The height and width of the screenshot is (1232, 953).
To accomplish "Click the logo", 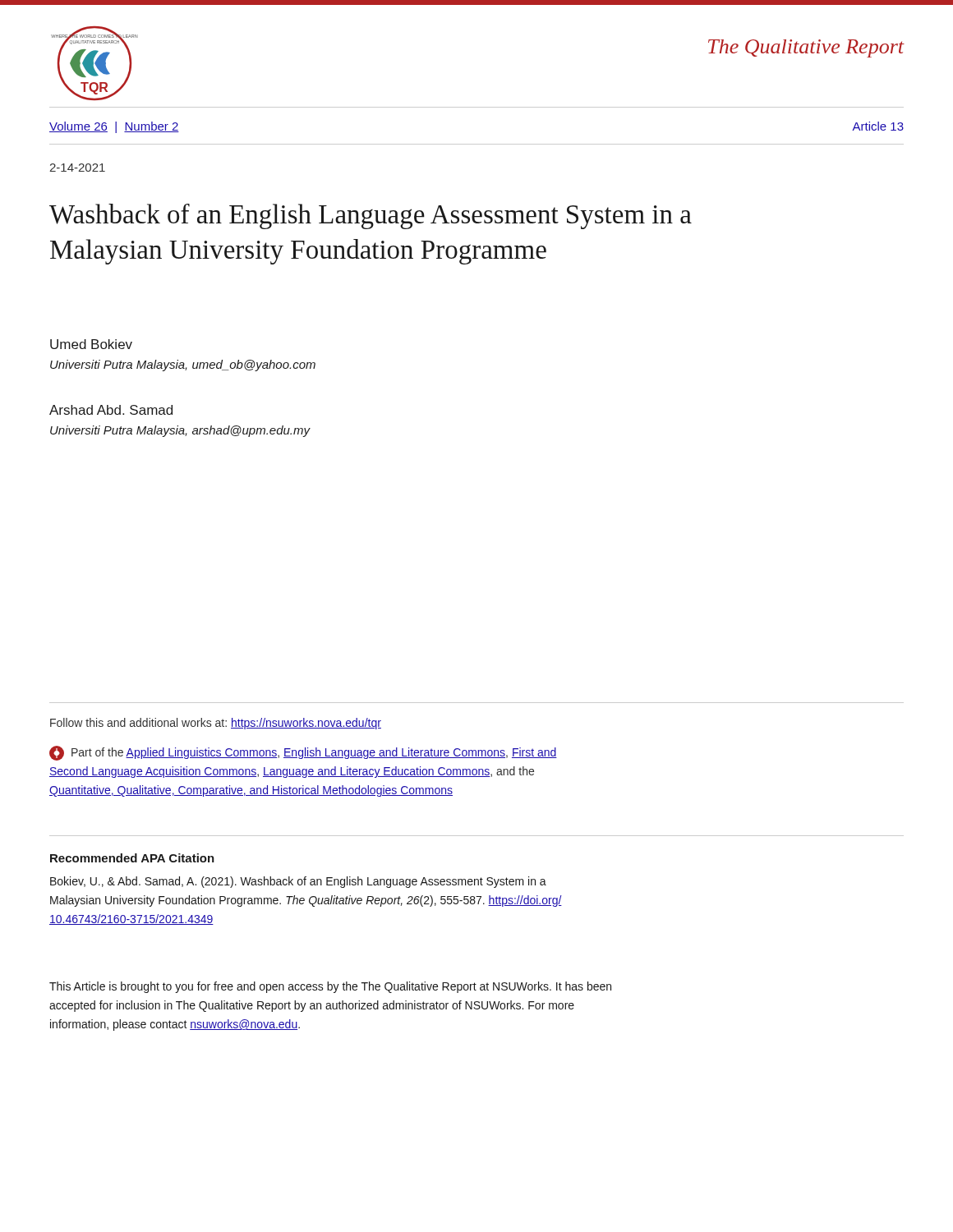I will click(x=103, y=64).
